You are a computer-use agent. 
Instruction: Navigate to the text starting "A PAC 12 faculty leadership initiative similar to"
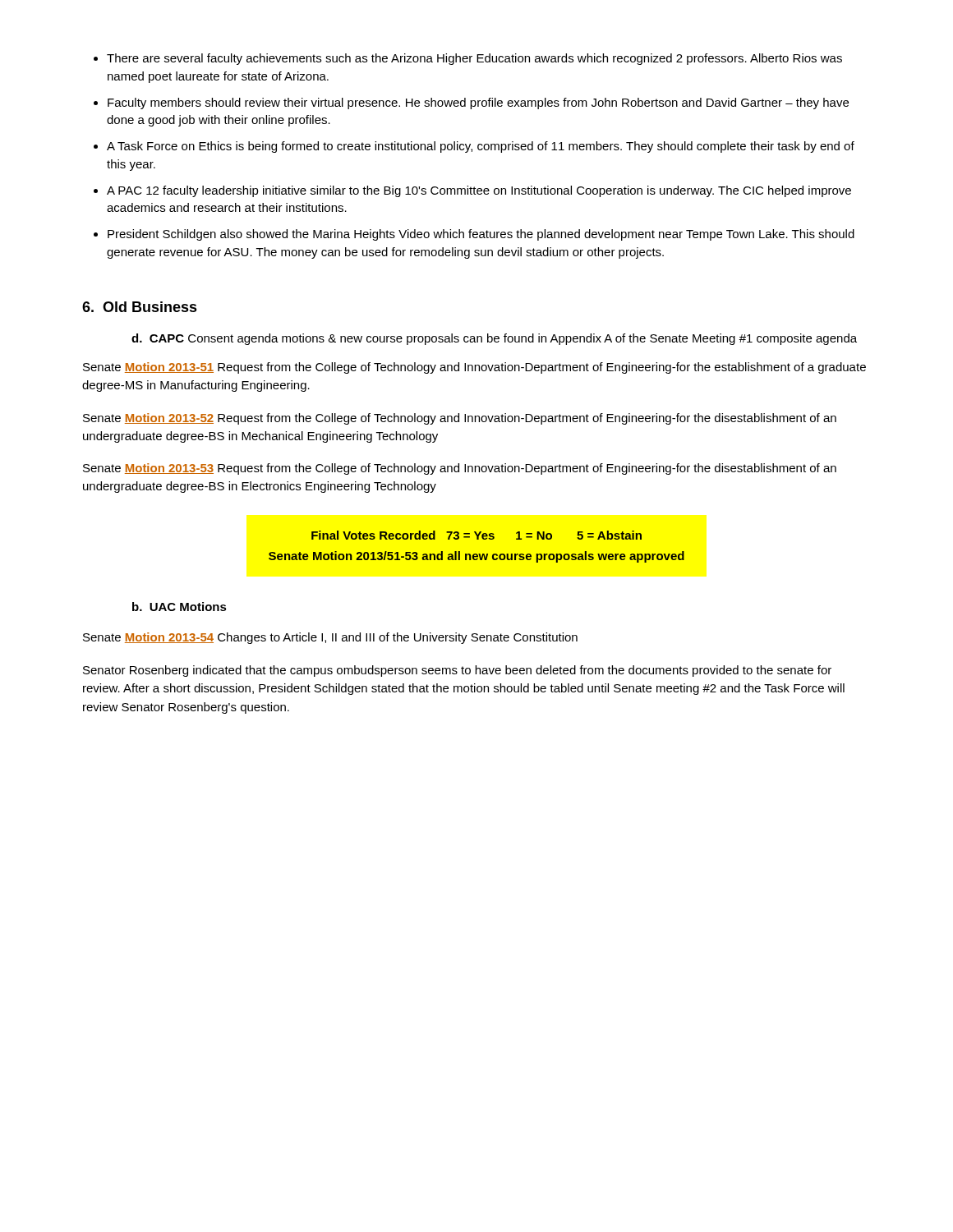pos(489,199)
